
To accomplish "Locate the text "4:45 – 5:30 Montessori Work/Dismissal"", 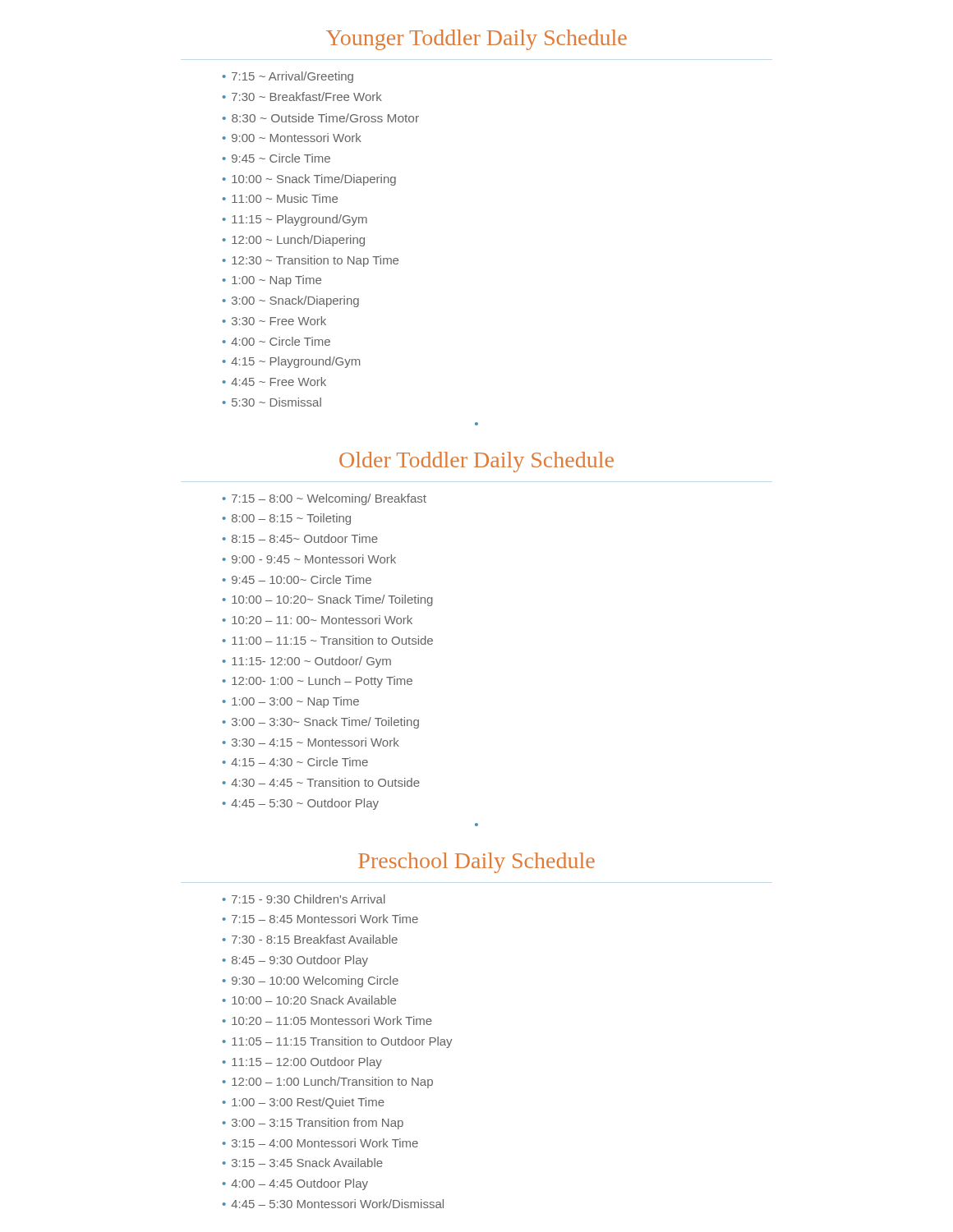I will click(333, 1204).
